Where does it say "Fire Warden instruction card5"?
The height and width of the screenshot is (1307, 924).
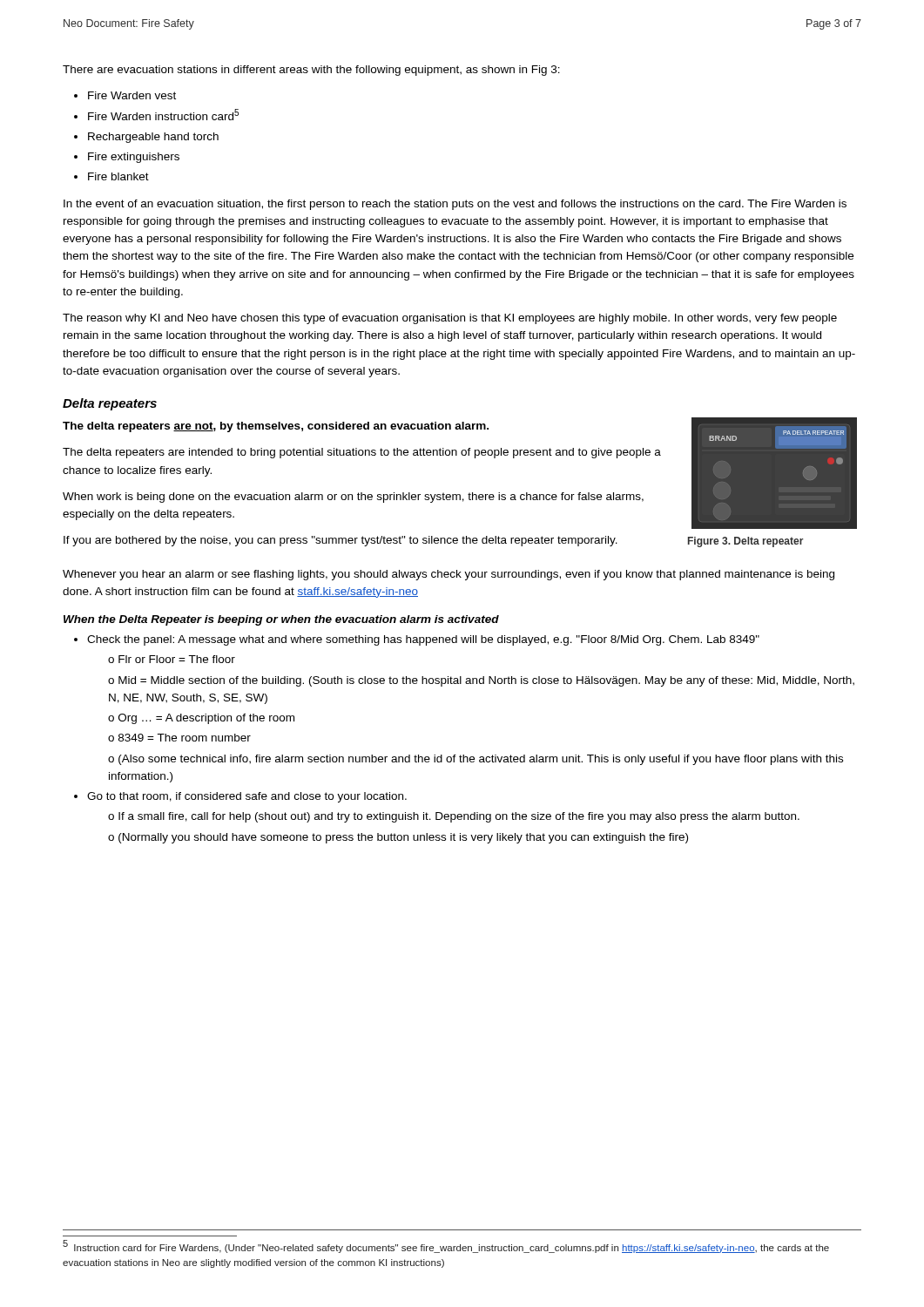(163, 115)
